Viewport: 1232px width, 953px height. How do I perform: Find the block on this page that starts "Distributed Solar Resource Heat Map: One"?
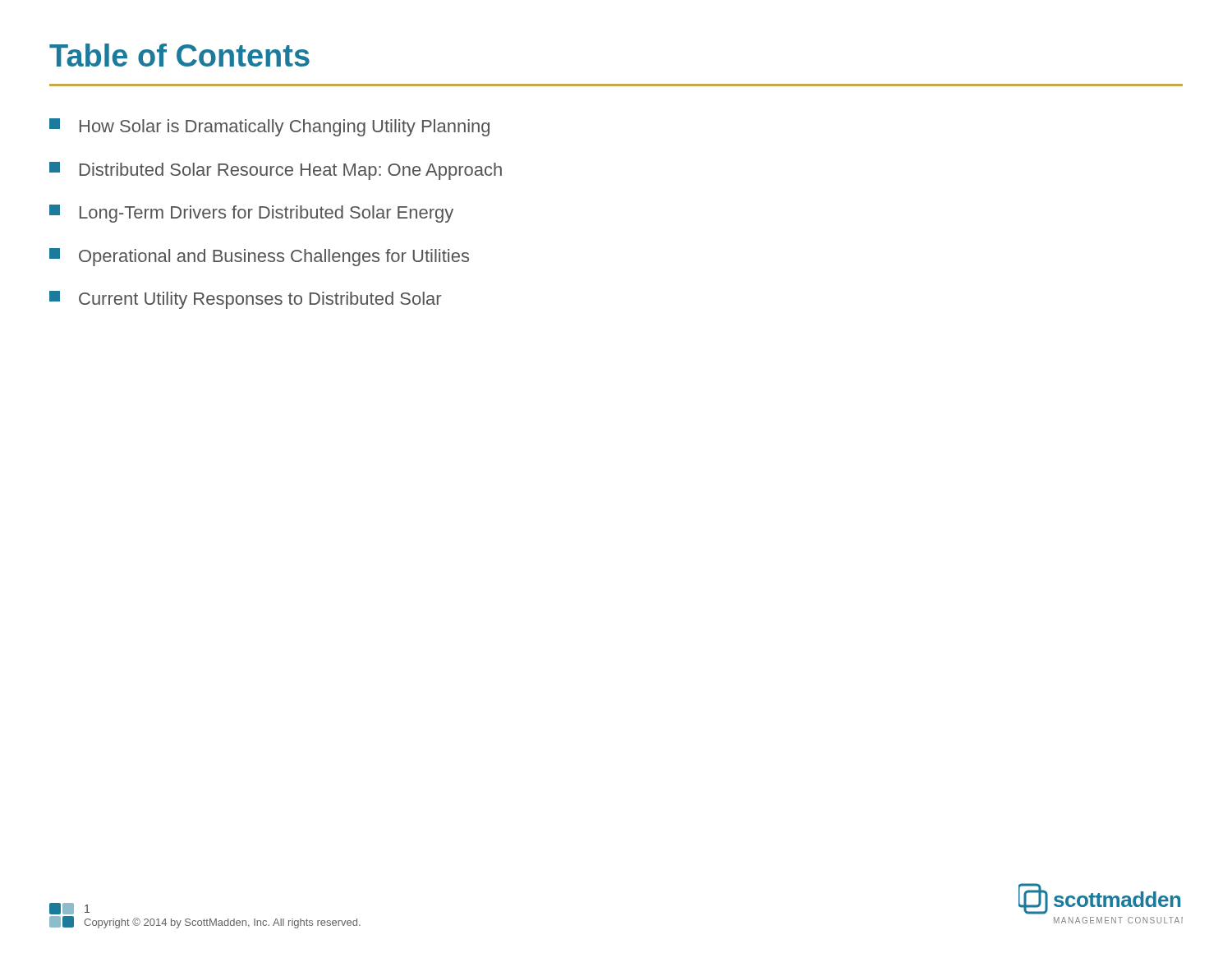(x=276, y=170)
